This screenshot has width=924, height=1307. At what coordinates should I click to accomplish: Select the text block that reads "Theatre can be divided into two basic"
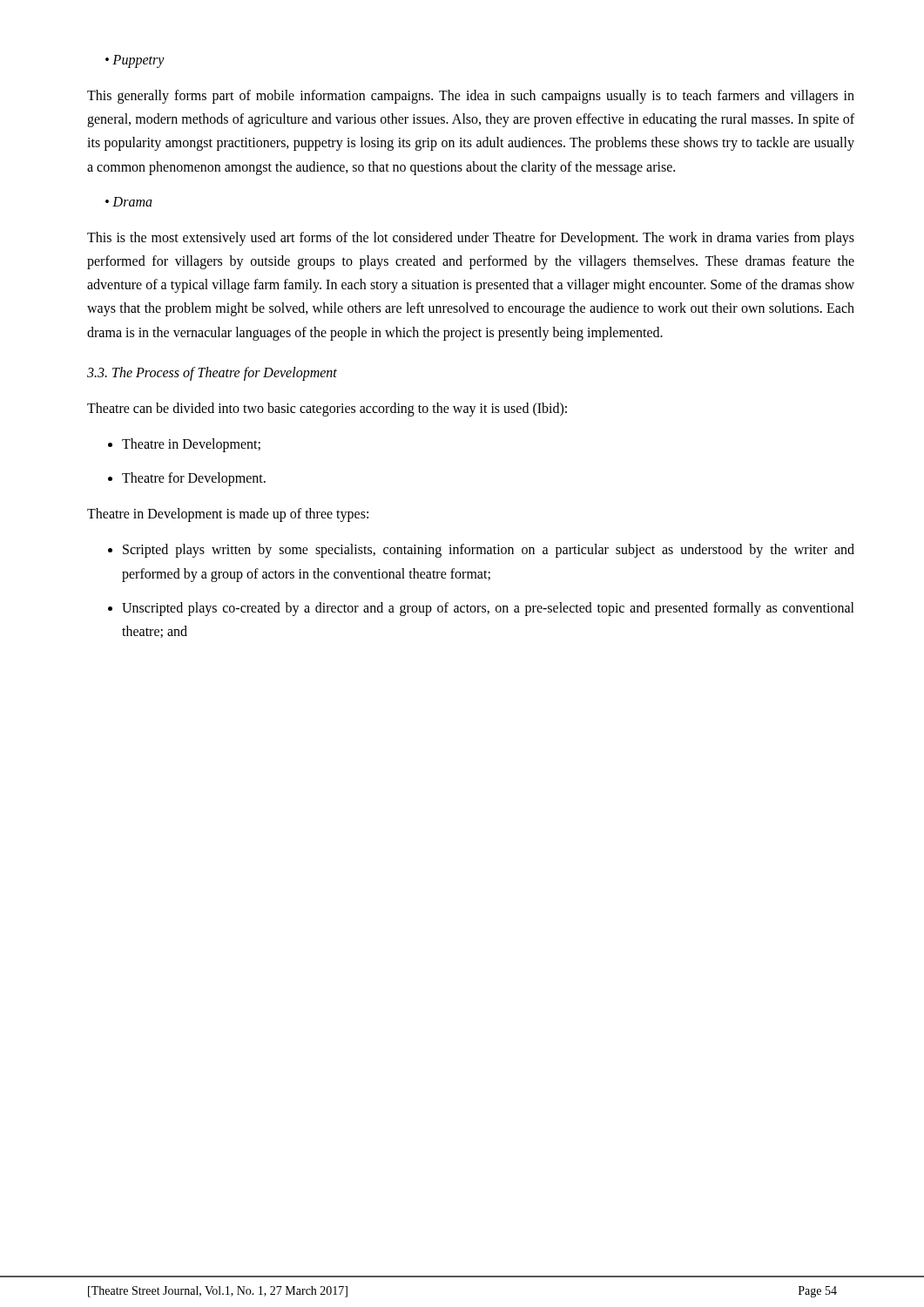click(328, 408)
